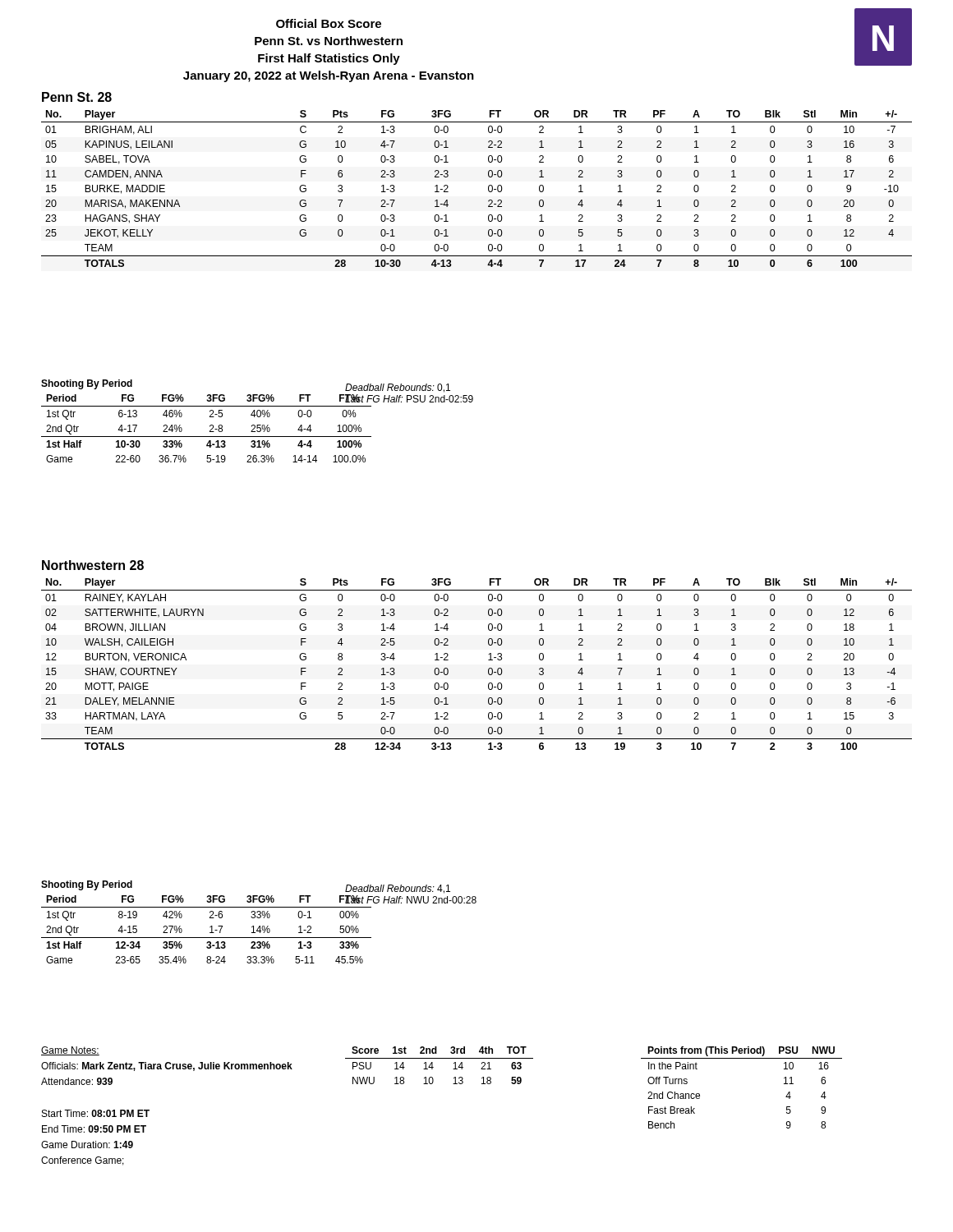The width and height of the screenshot is (953, 1232).
Task: Locate the logo
Action: coord(883,37)
